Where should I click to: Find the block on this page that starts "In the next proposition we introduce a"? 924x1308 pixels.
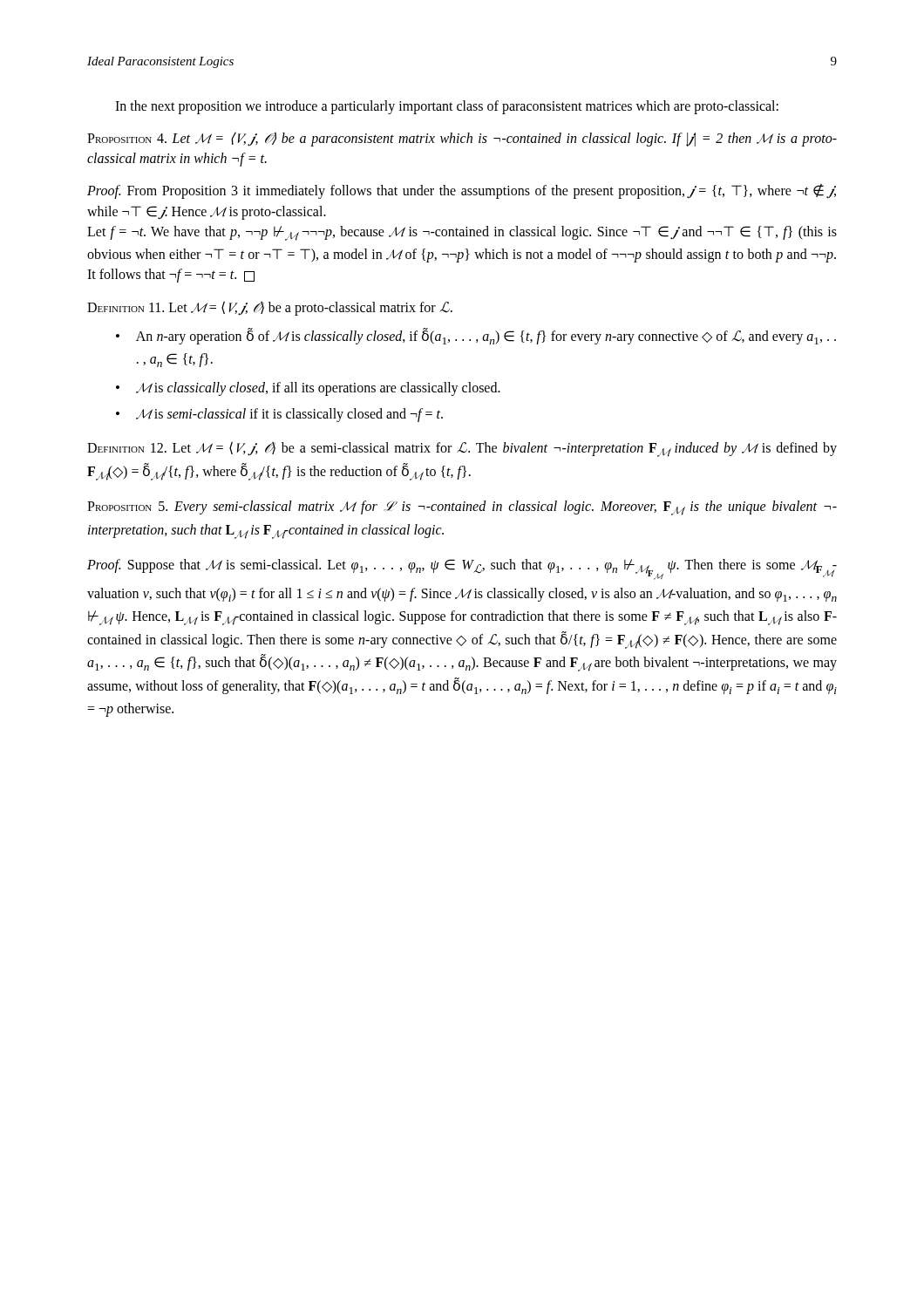(447, 106)
